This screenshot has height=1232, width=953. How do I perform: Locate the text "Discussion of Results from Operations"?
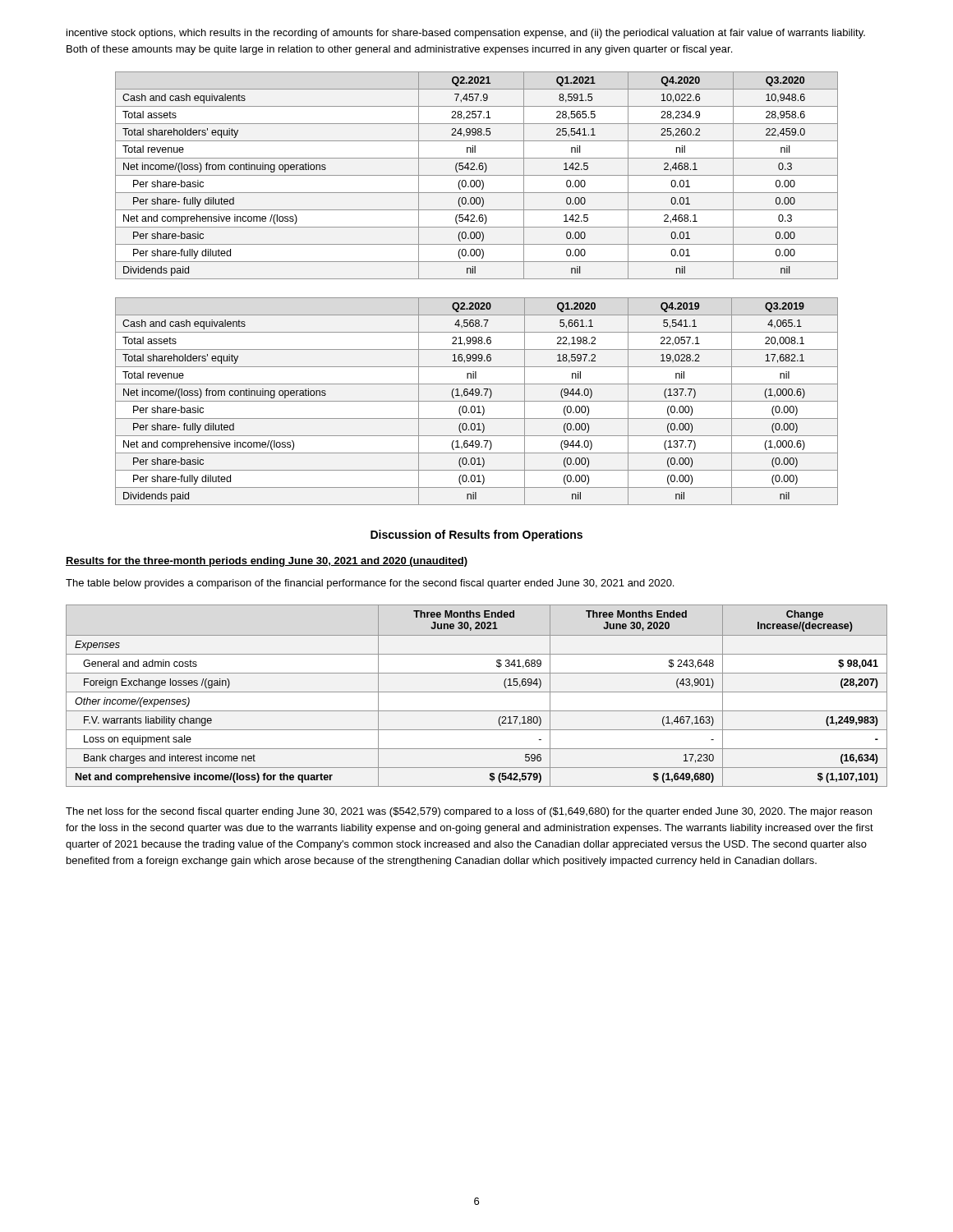coord(476,535)
